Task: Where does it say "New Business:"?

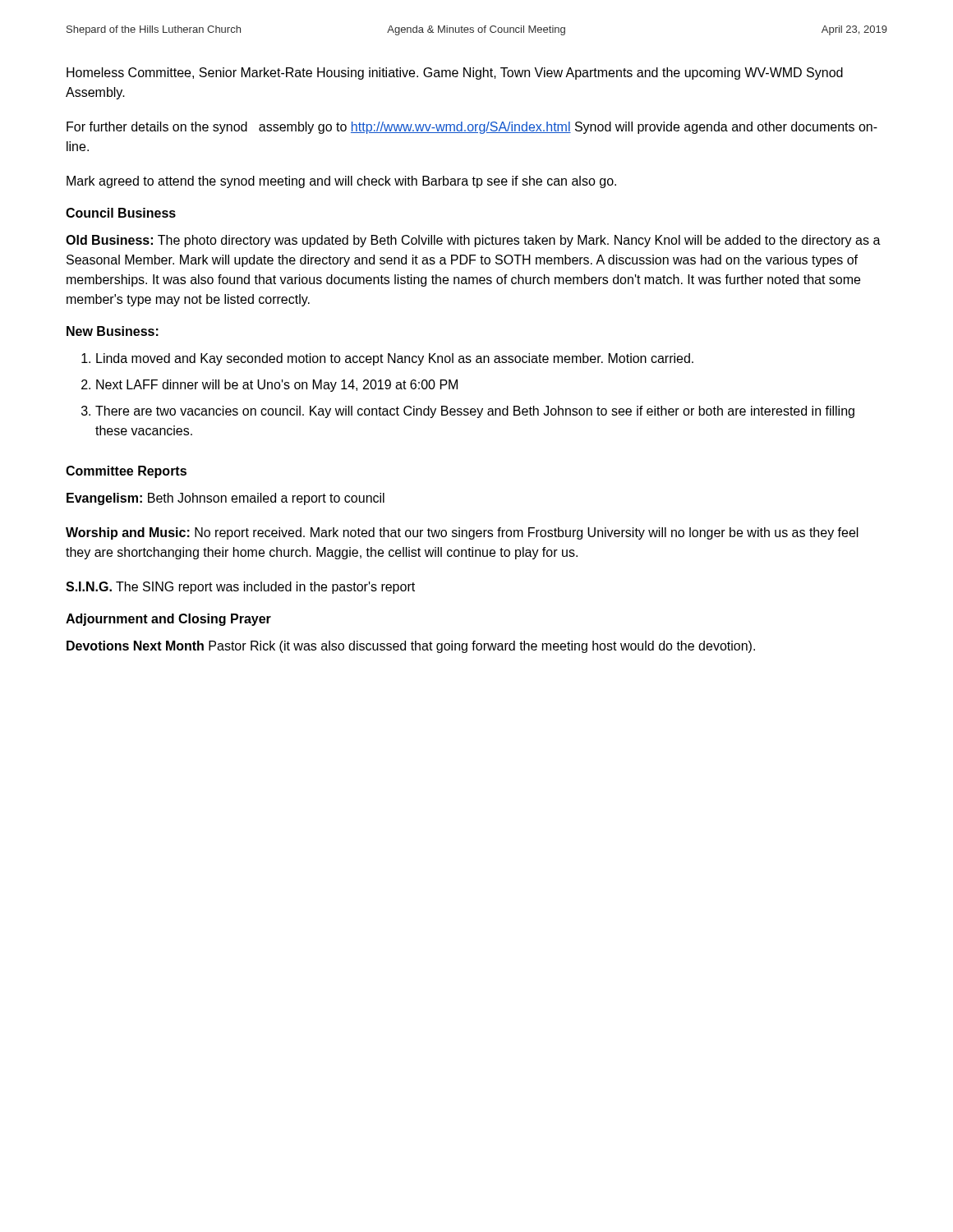Action: [113, 331]
